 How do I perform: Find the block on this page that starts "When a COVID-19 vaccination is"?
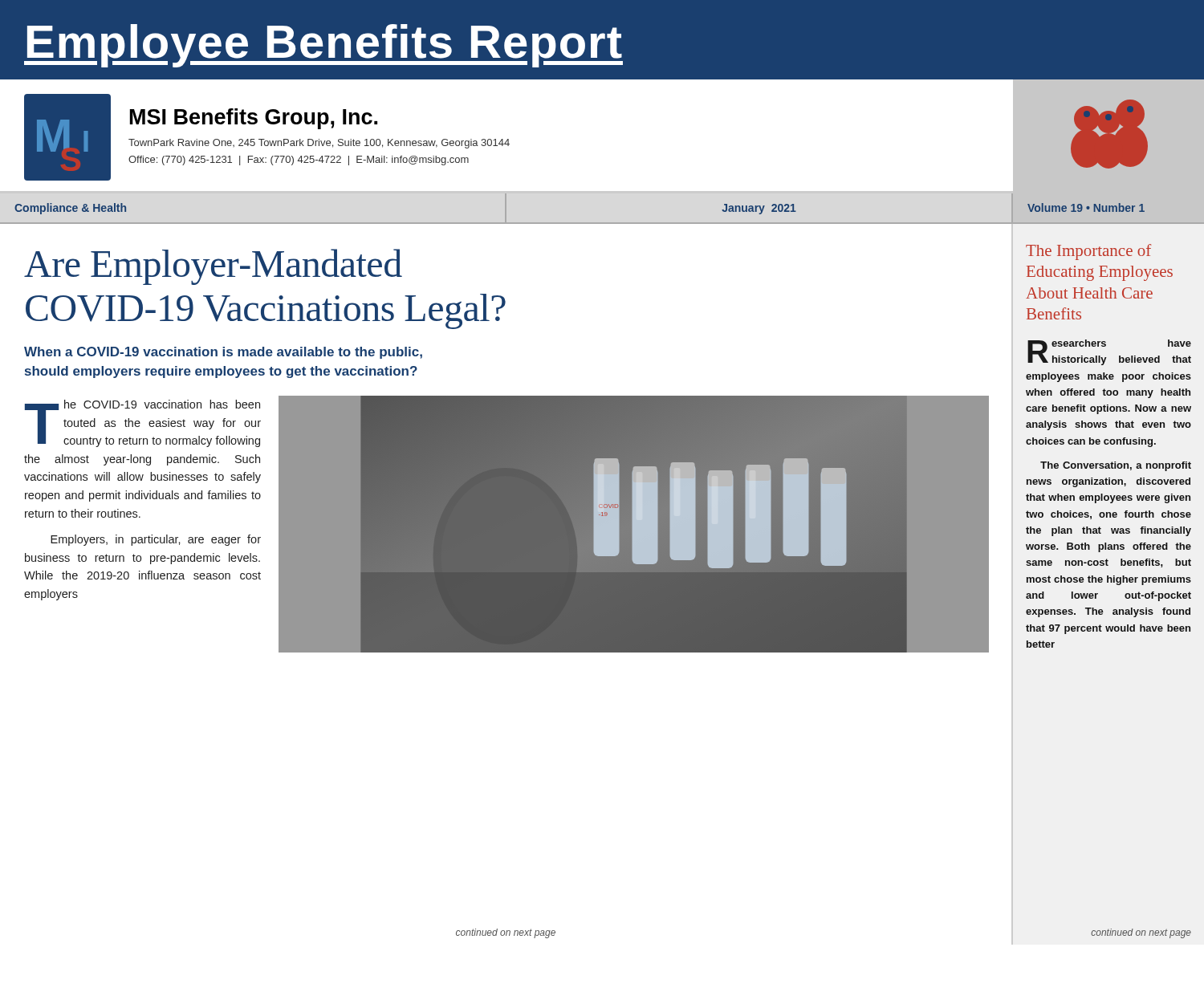[224, 362]
